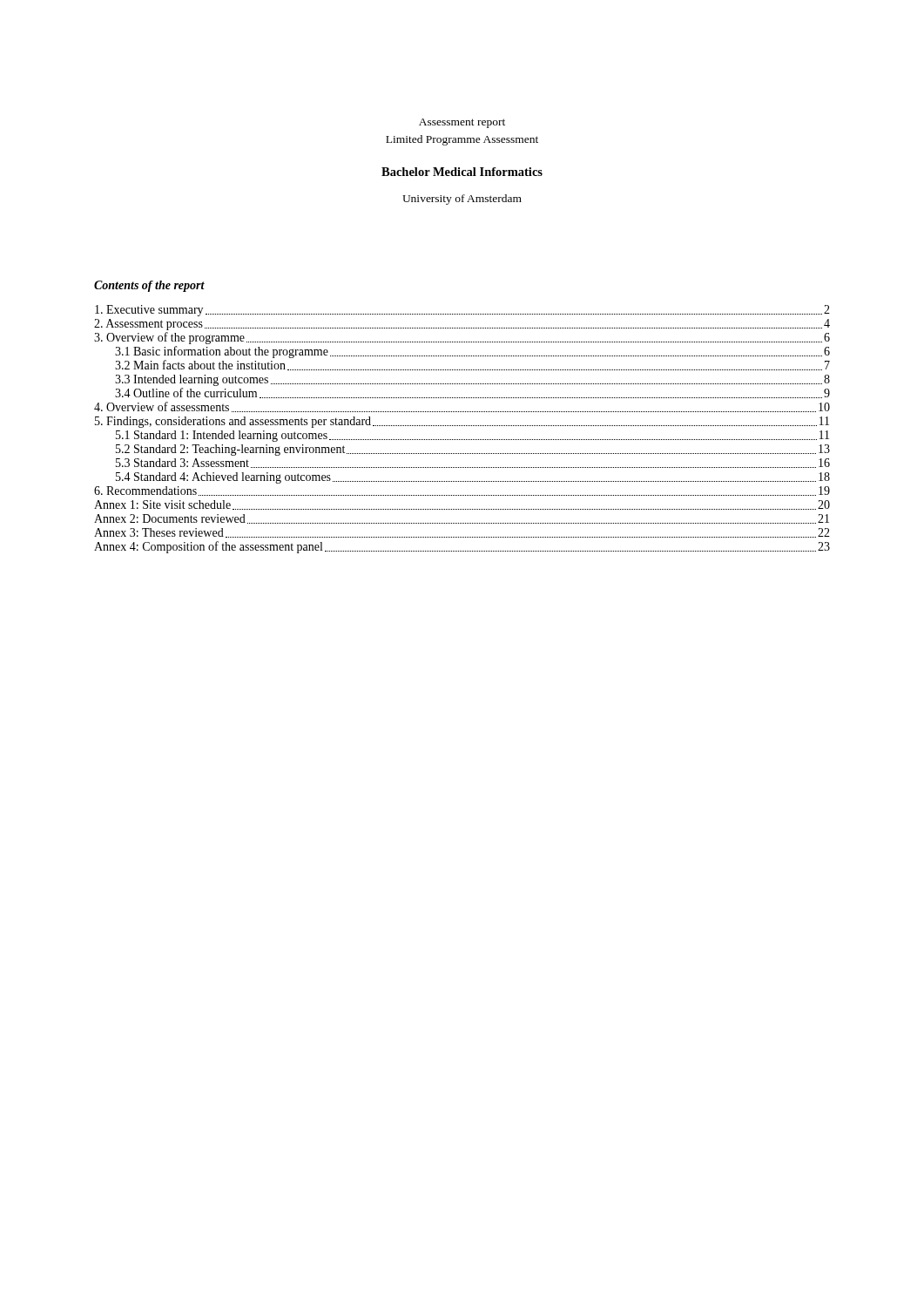Image resolution: width=924 pixels, height=1307 pixels.
Task: Locate the list item that says "Annex 3: Theses reviewed 22"
Action: (x=462, y=533)
